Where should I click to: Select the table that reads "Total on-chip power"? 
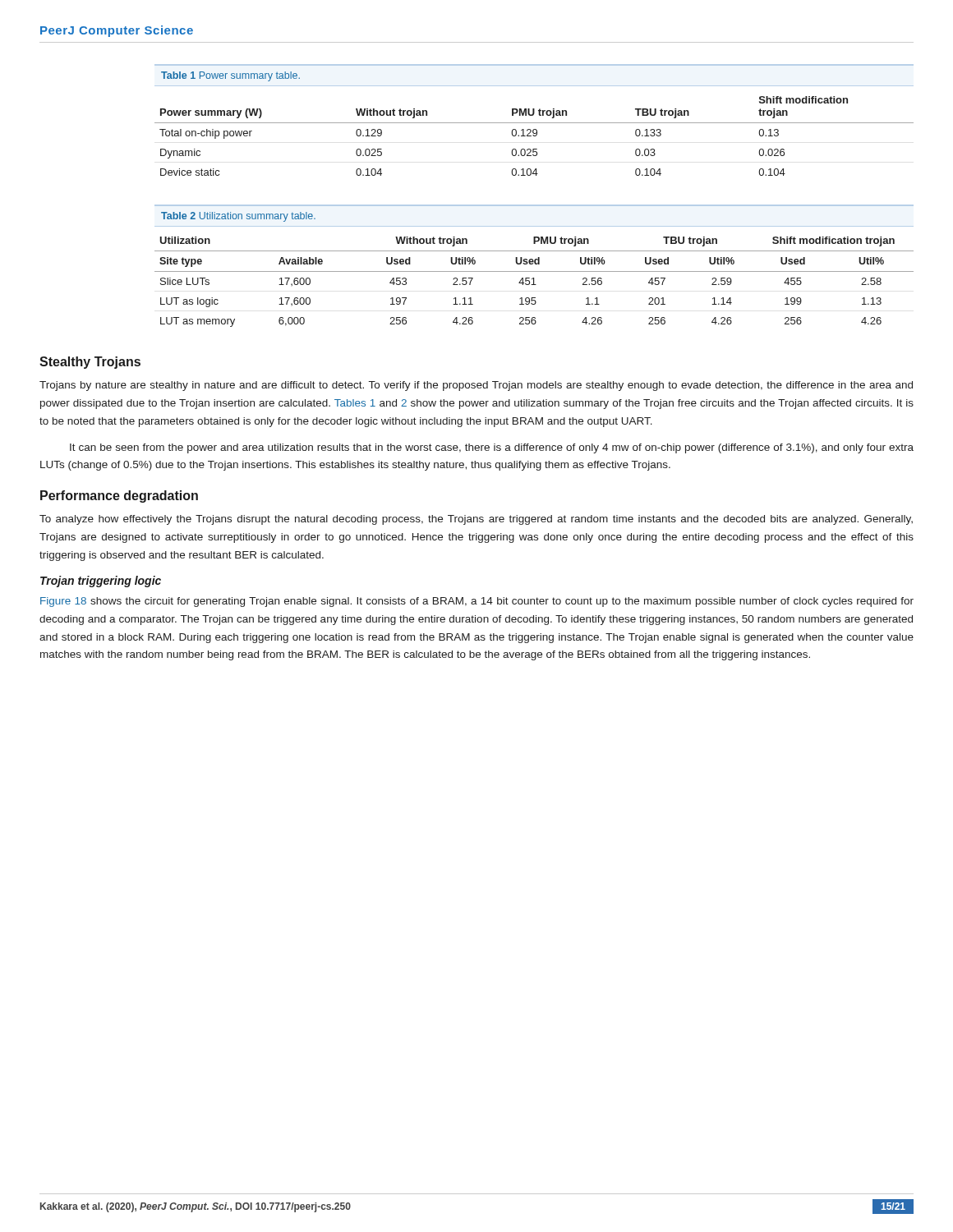click(x=534, y=123)
